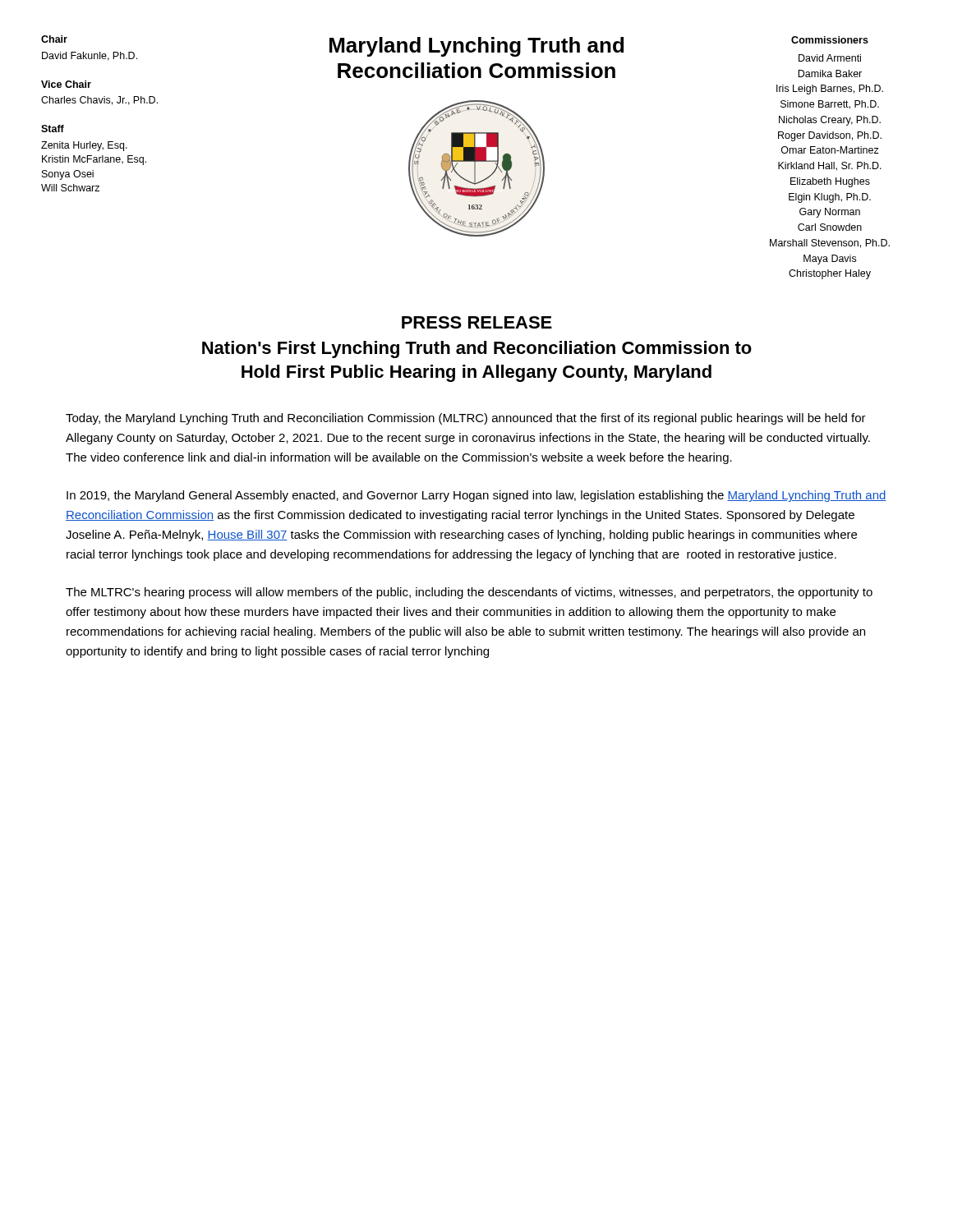Locate the passage starting "The MLTRC's hearing process"
This screenshot has width=953, height=1232.
coord(469,621)
